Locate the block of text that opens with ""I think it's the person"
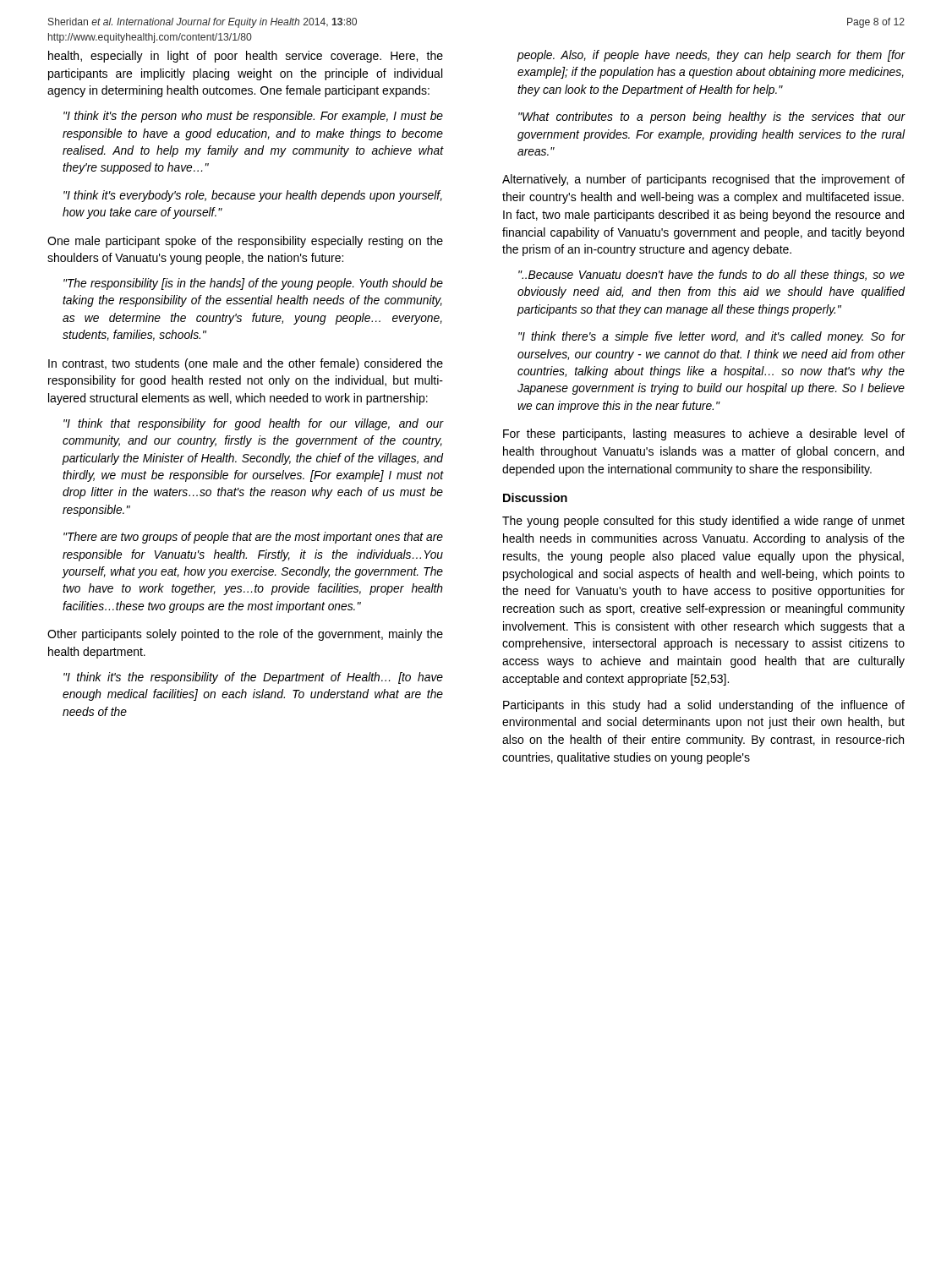The image size is (952, 1268). (253, 142)
